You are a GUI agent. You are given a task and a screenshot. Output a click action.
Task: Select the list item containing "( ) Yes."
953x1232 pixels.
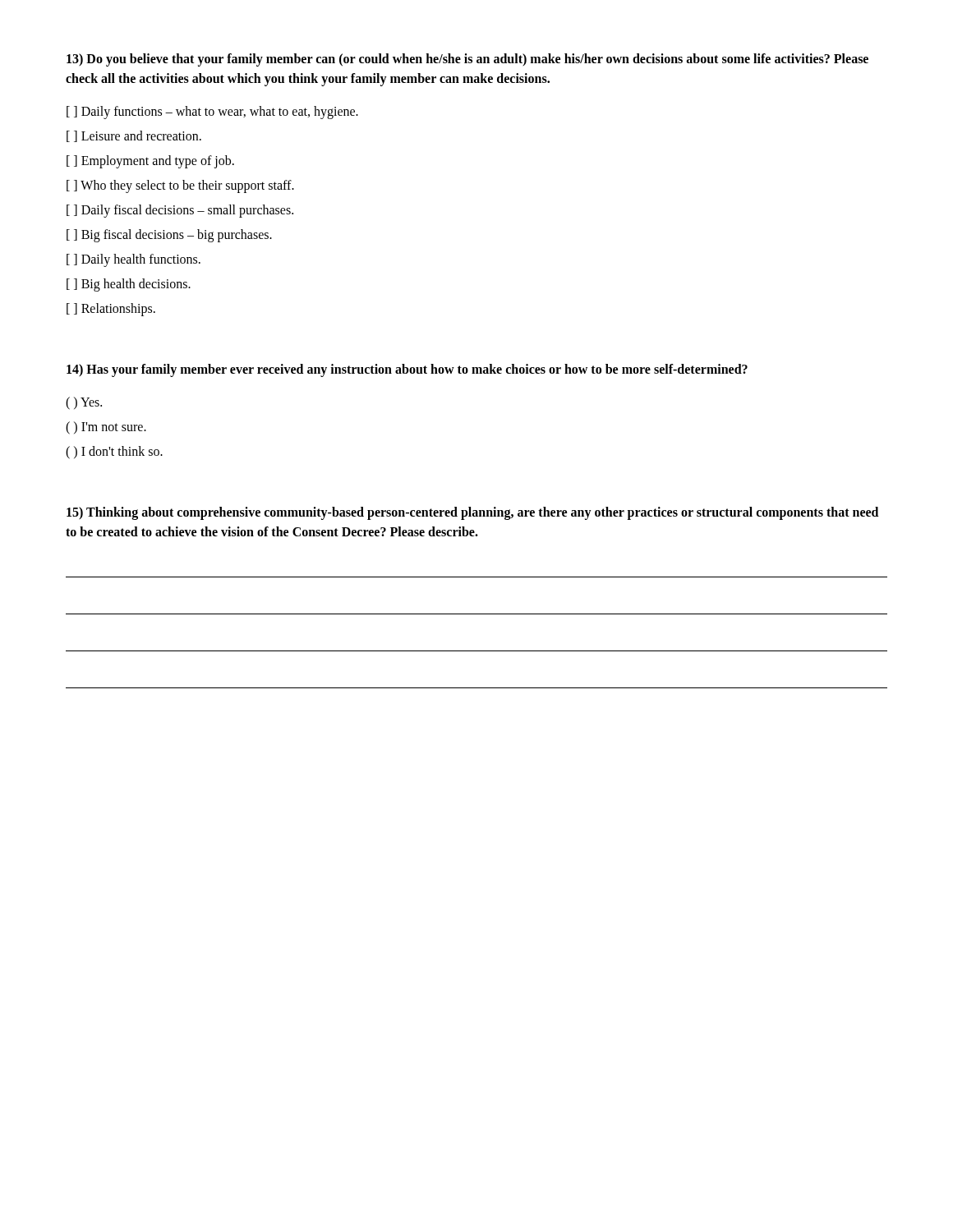click(84, 402)
